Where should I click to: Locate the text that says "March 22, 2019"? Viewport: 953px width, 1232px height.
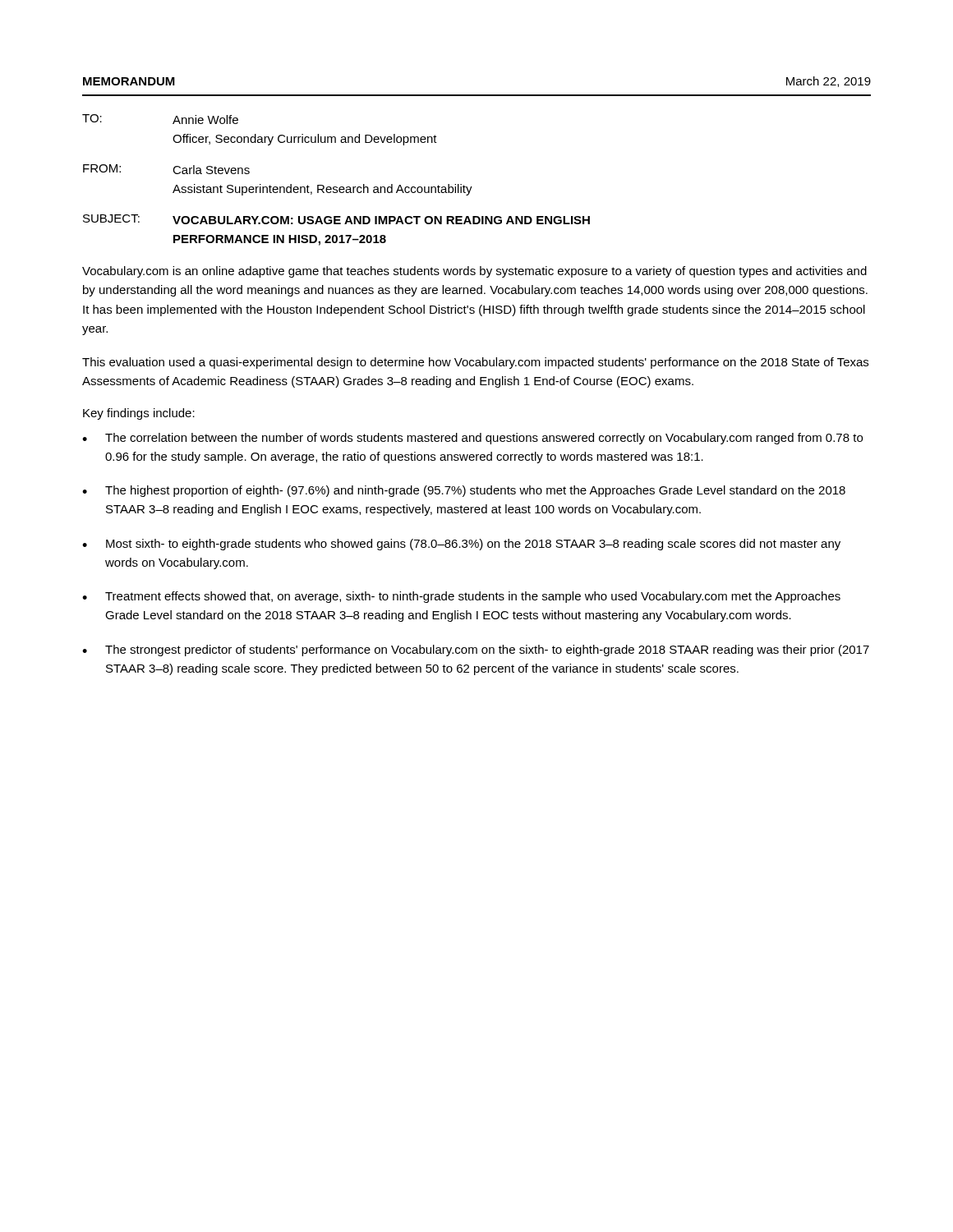[828, 81]
